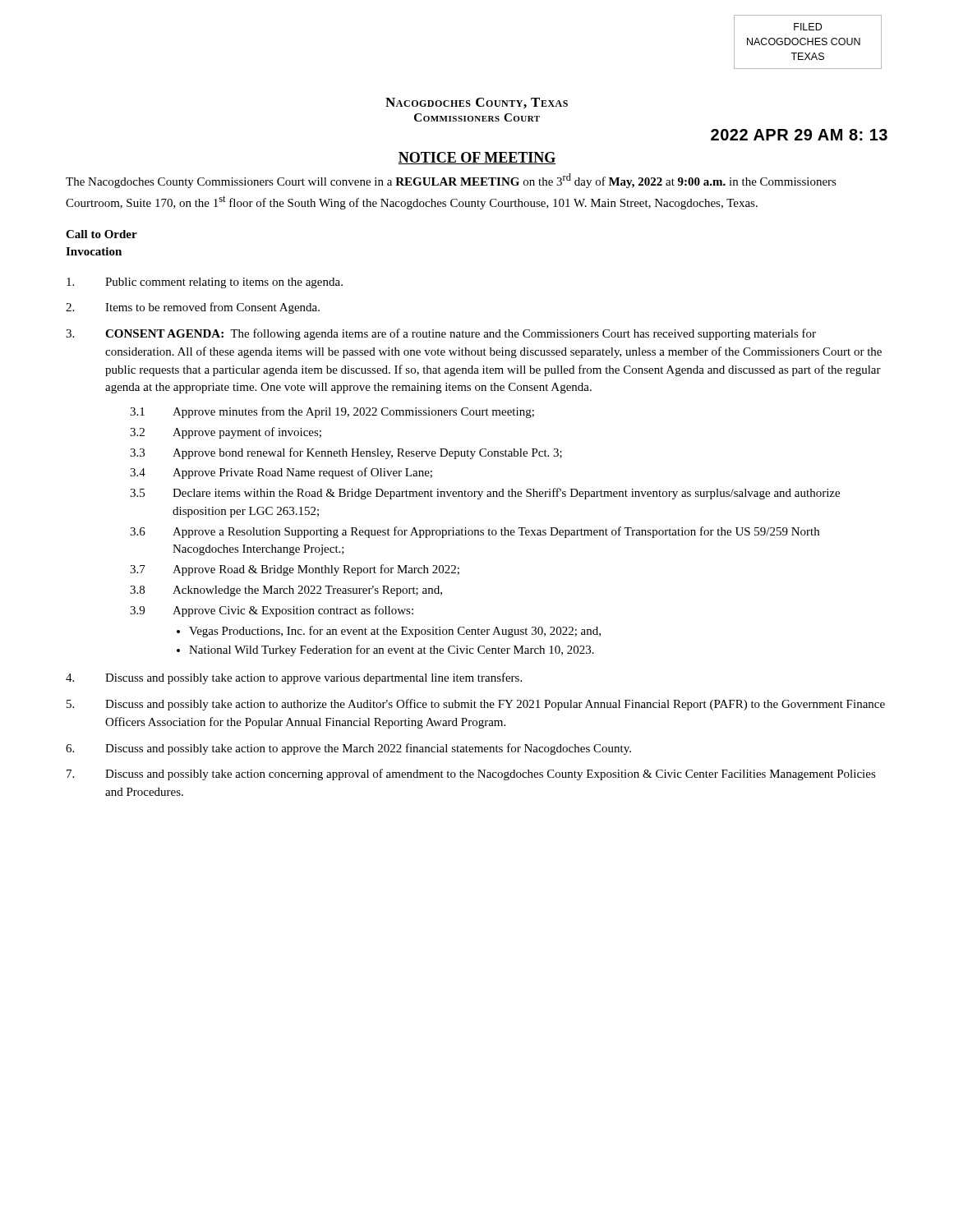This screenshot has width=954, height=1232.
Task: Click the passage that begins "7. Discuss and possibly take action"
Action: click(477, 784)
